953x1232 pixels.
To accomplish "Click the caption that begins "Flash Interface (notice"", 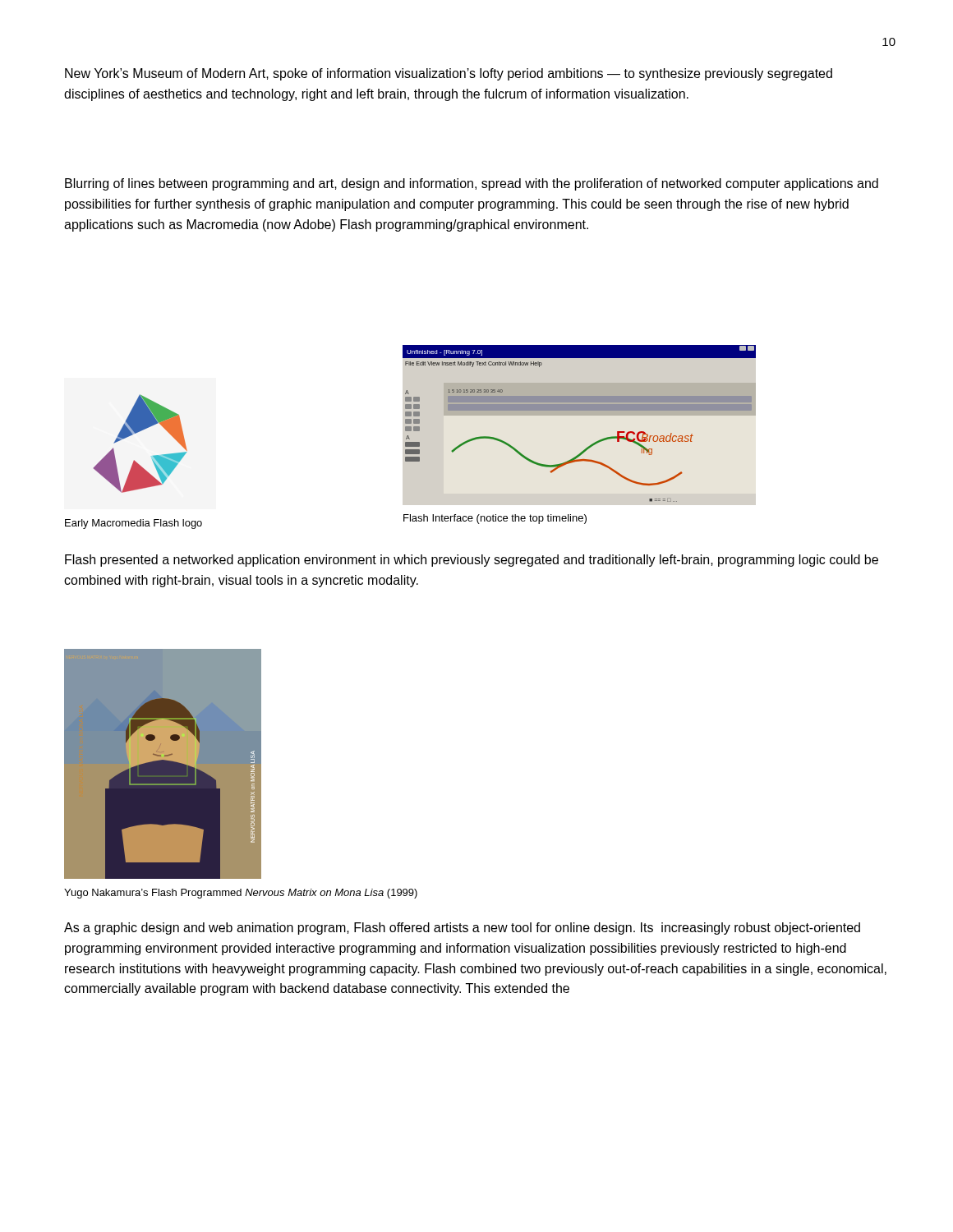I will pyautogui.click(x=495, y=518).
